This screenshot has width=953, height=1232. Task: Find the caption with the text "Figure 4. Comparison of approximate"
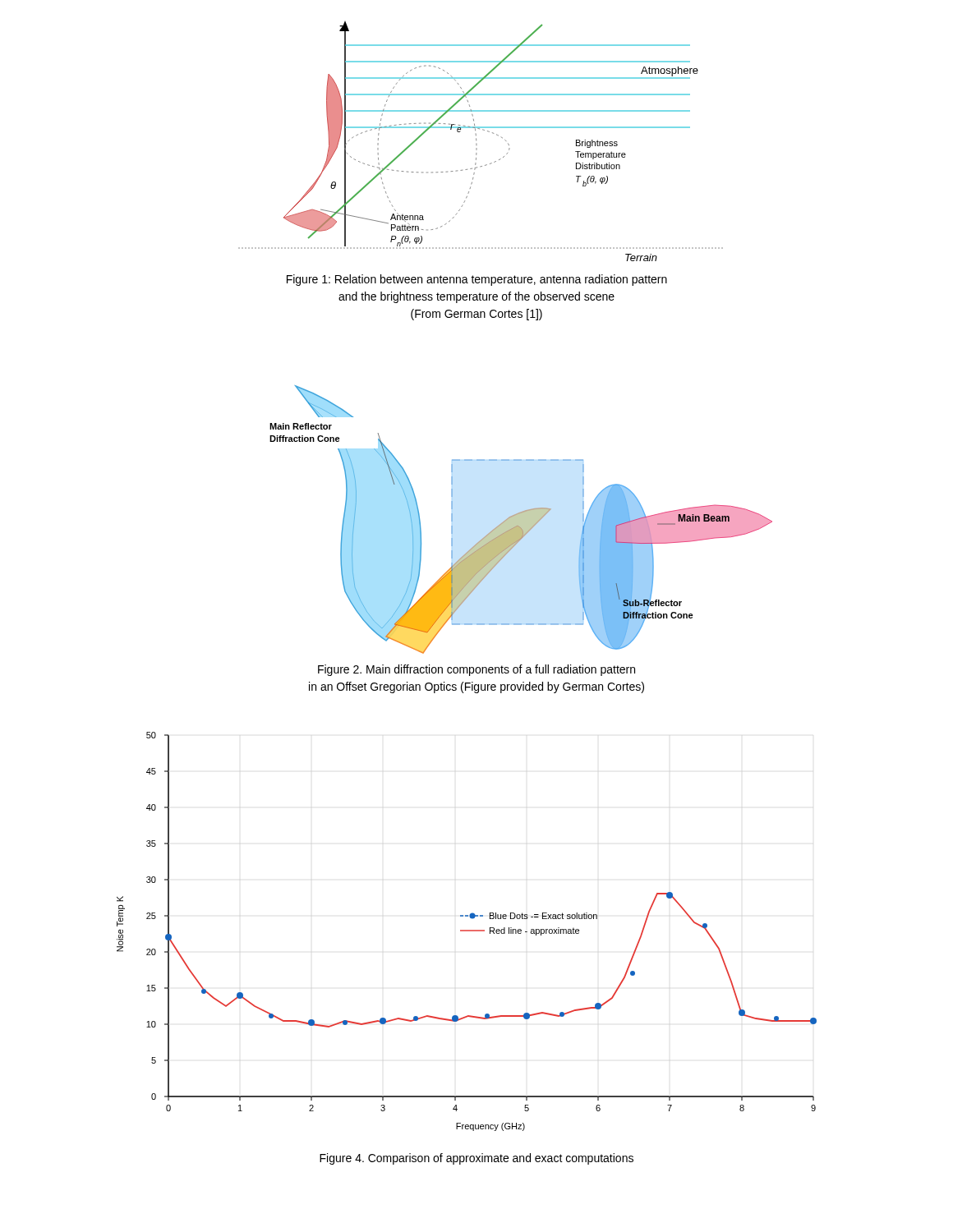point(476,1158)
